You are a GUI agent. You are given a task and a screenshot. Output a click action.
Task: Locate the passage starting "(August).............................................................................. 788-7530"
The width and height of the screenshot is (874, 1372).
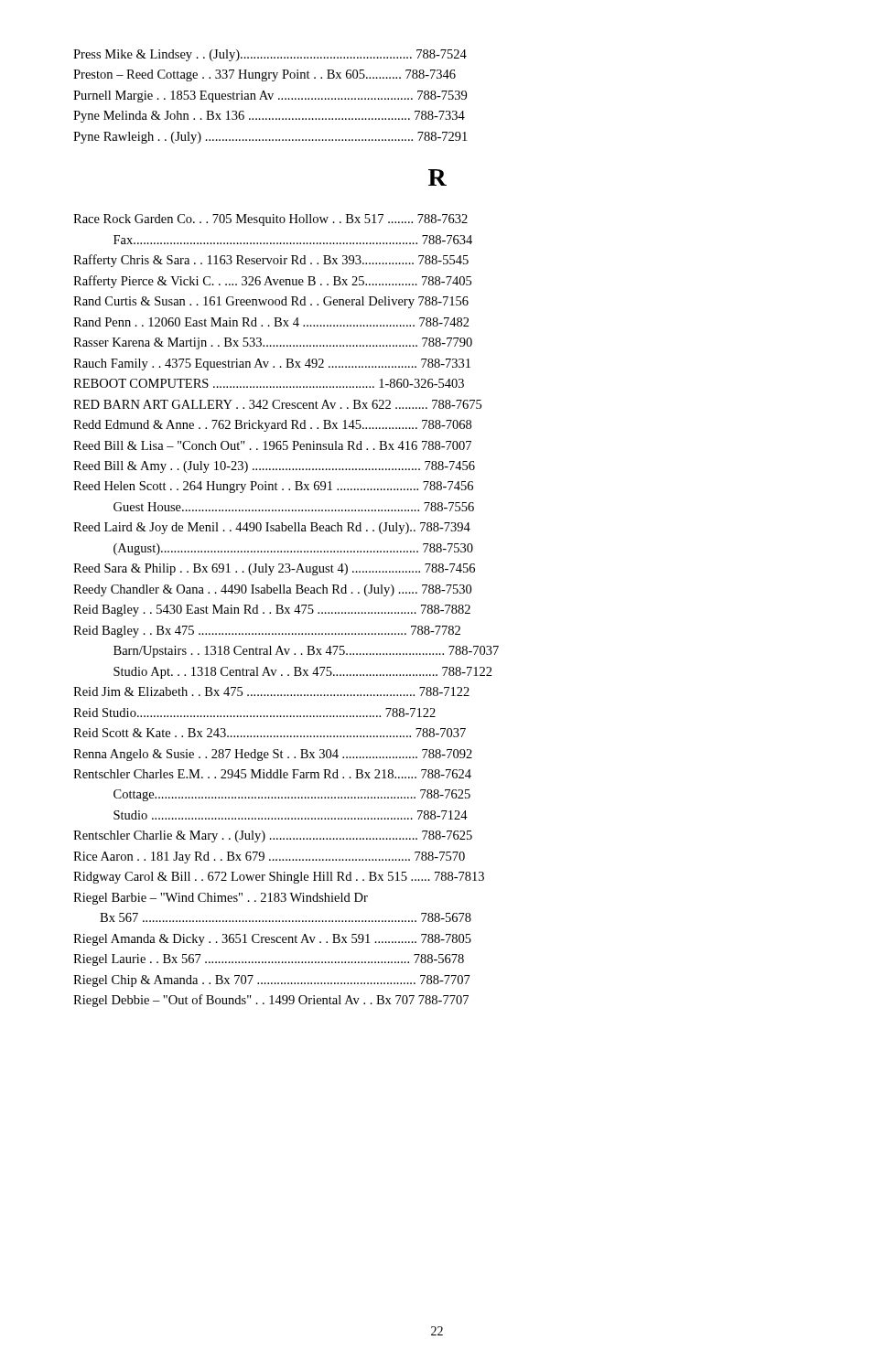pos(293,548)
